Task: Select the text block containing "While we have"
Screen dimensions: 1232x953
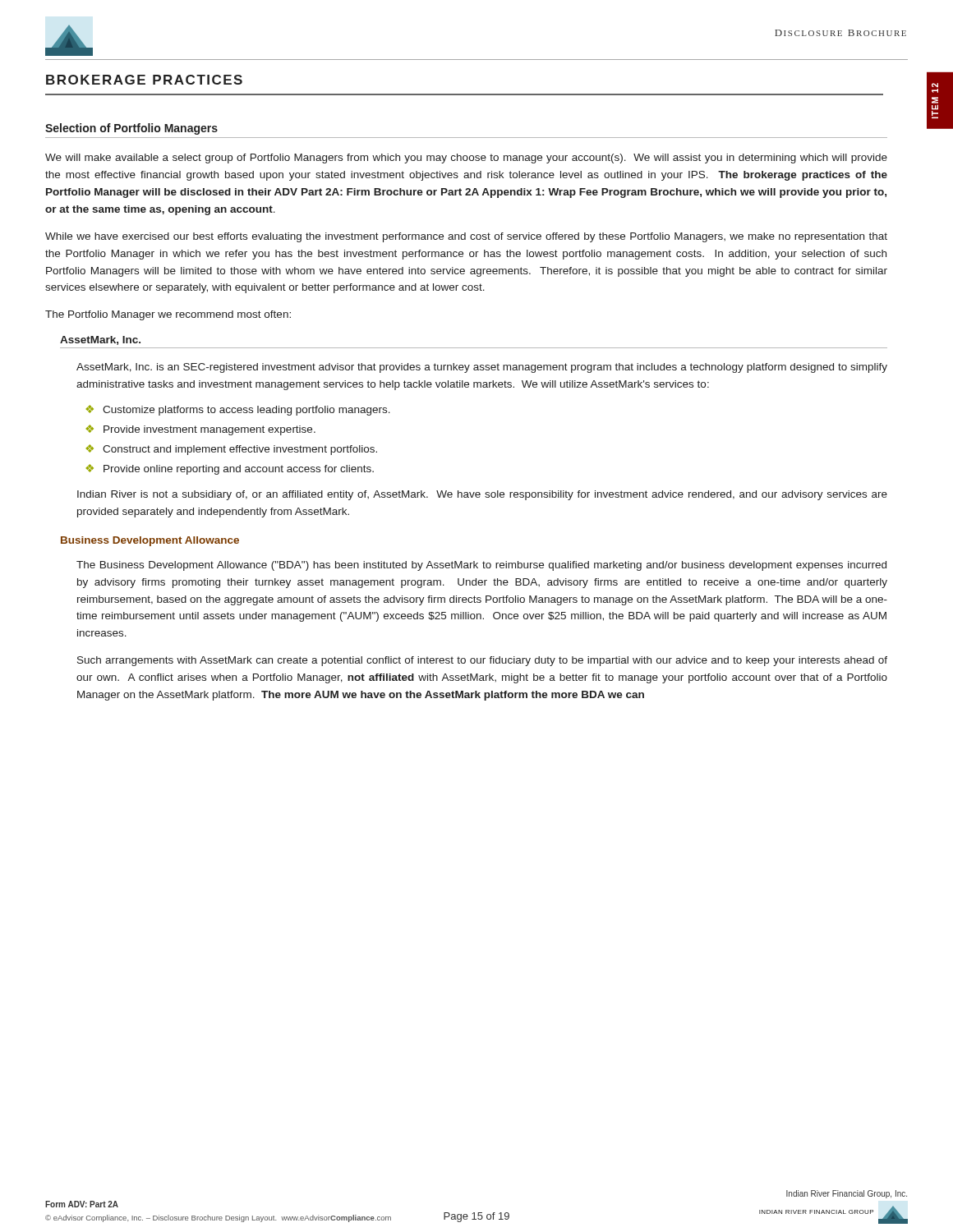Action: point(466,262)
